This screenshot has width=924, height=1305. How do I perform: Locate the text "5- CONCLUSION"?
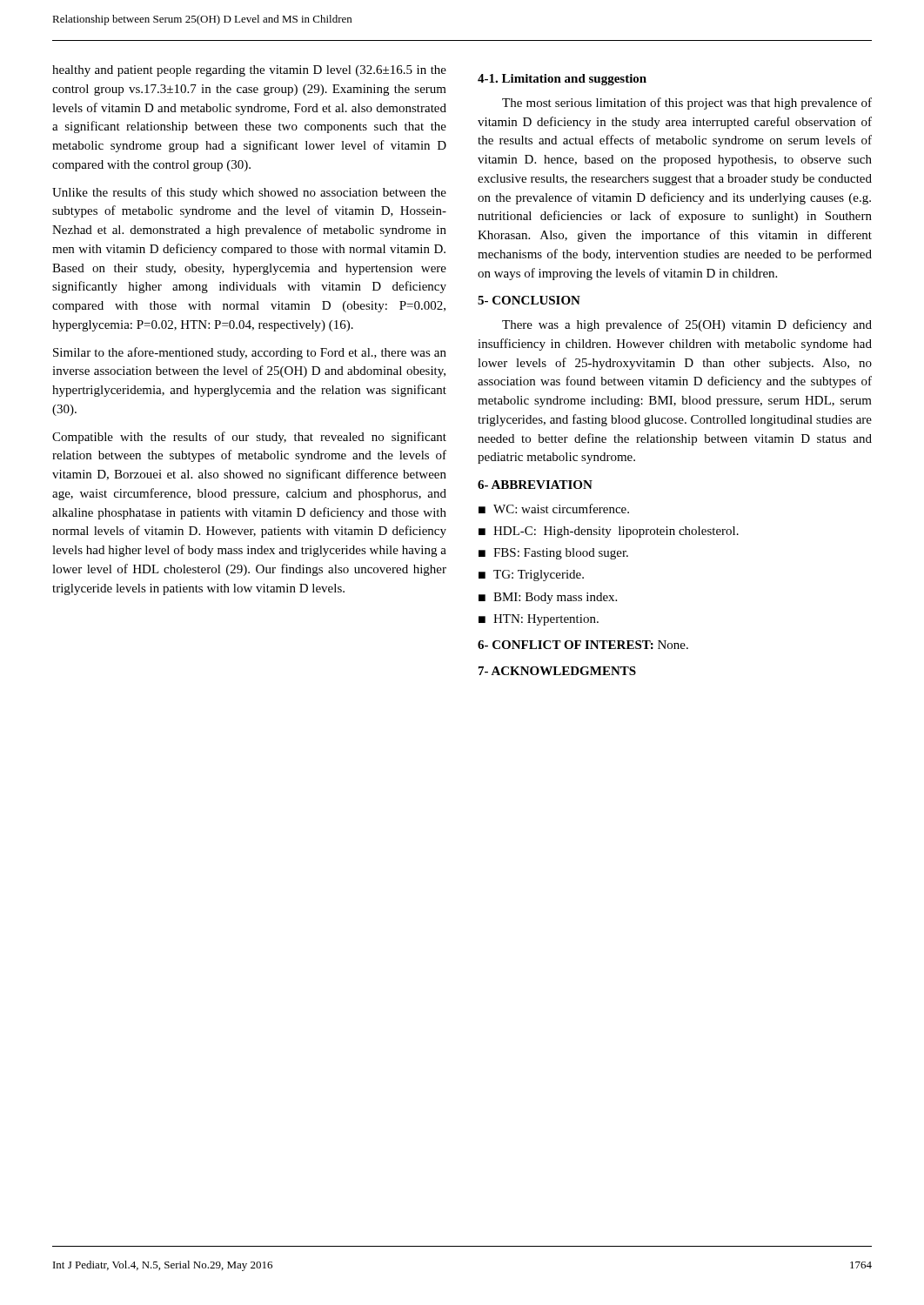(529, 300)
